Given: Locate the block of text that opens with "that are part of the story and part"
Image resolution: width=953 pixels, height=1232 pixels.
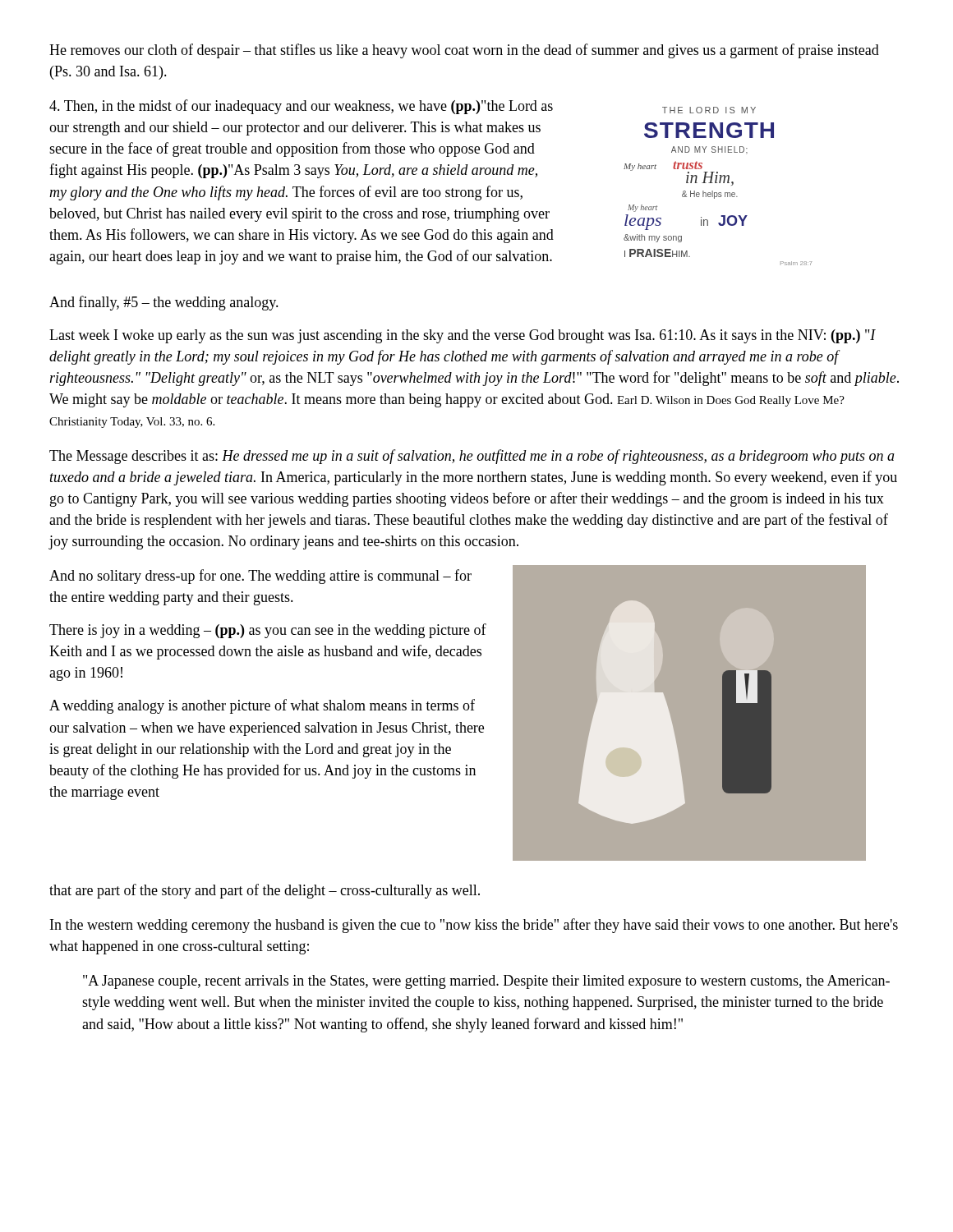Looking at the screenshot, I should pyautogui.click(x=476, y=890).
